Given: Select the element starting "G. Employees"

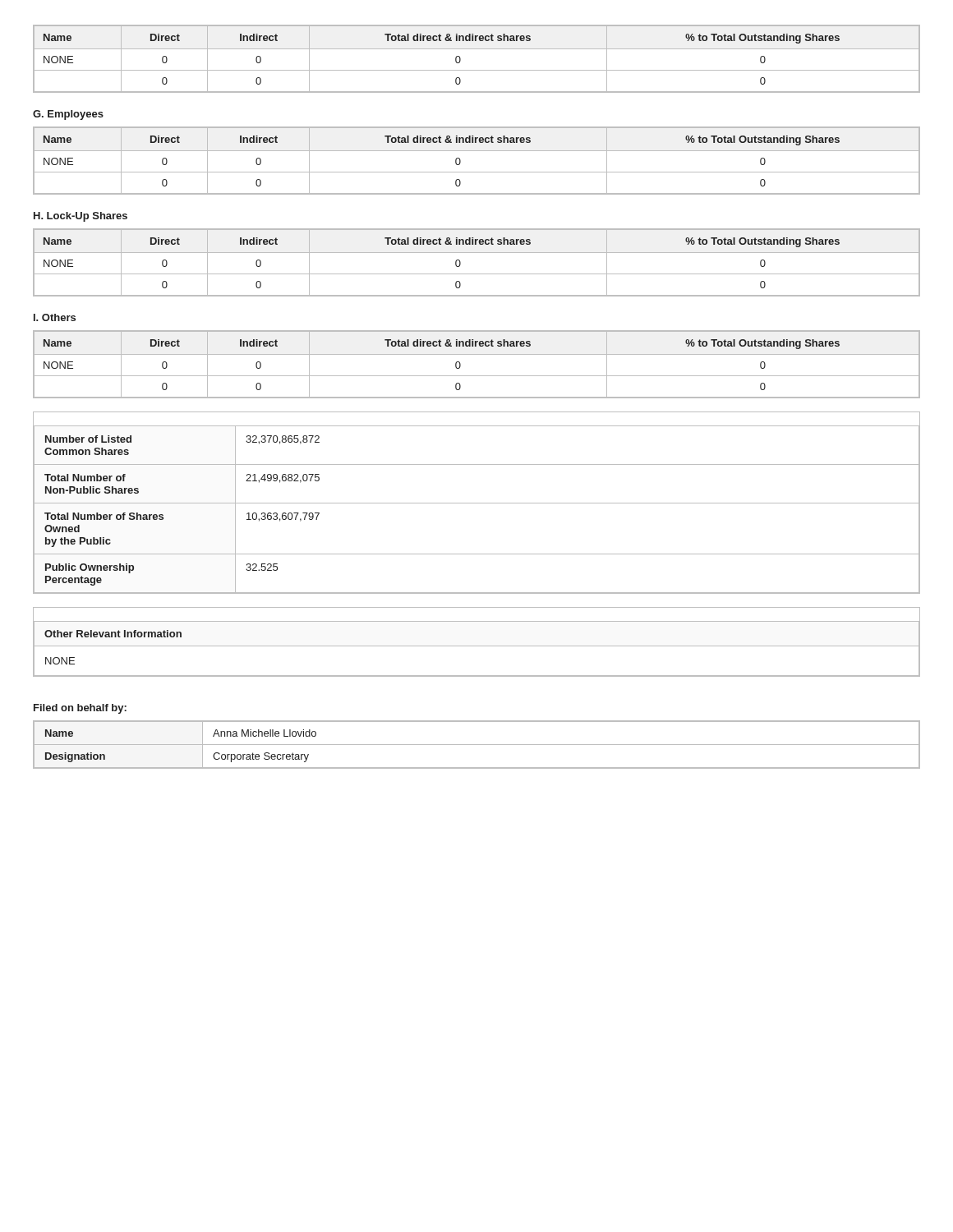Looking at the screenshot, I should click(x=68, y=114).
